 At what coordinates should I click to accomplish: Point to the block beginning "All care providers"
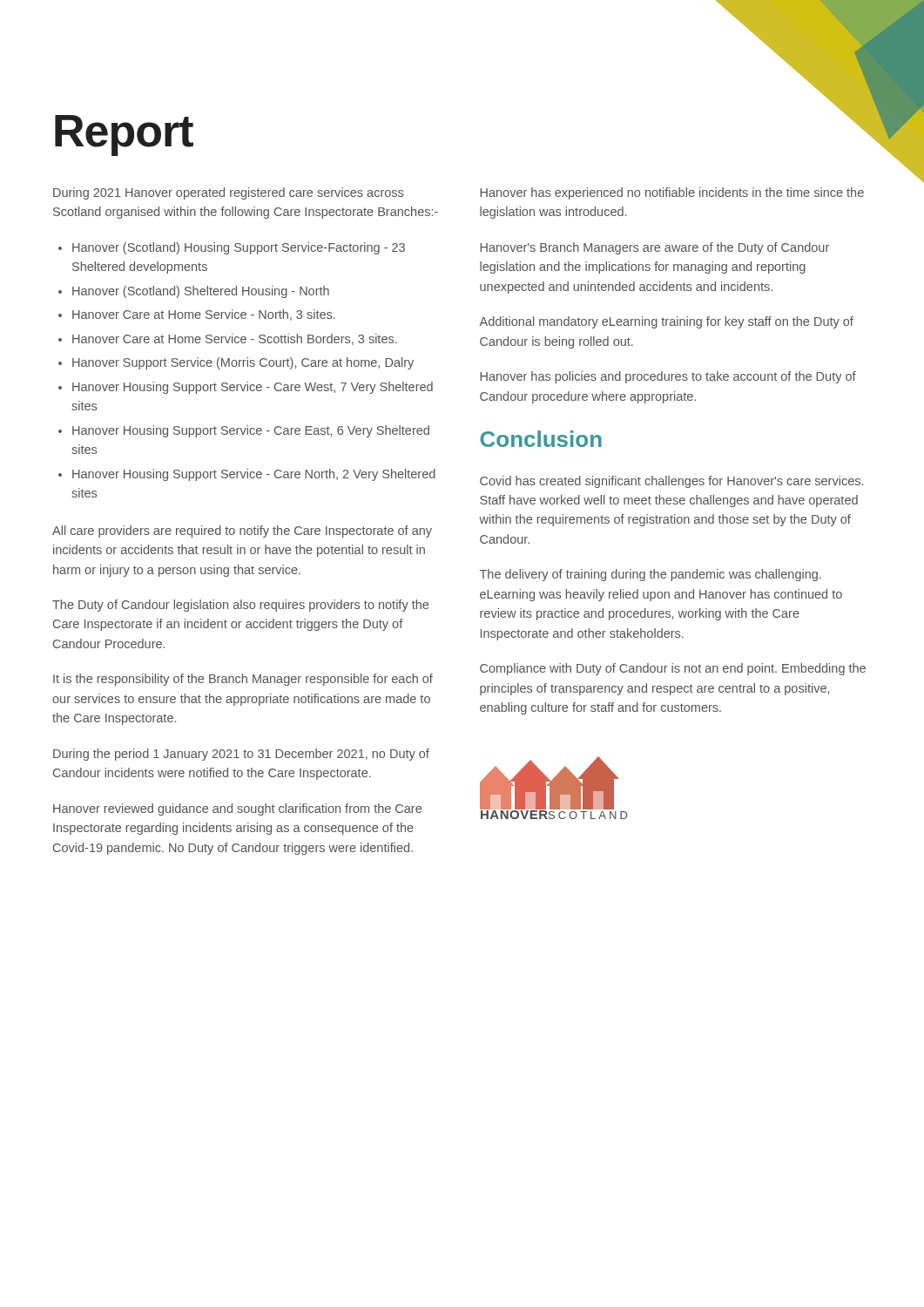pyautogui.click(x=248, y=550)
